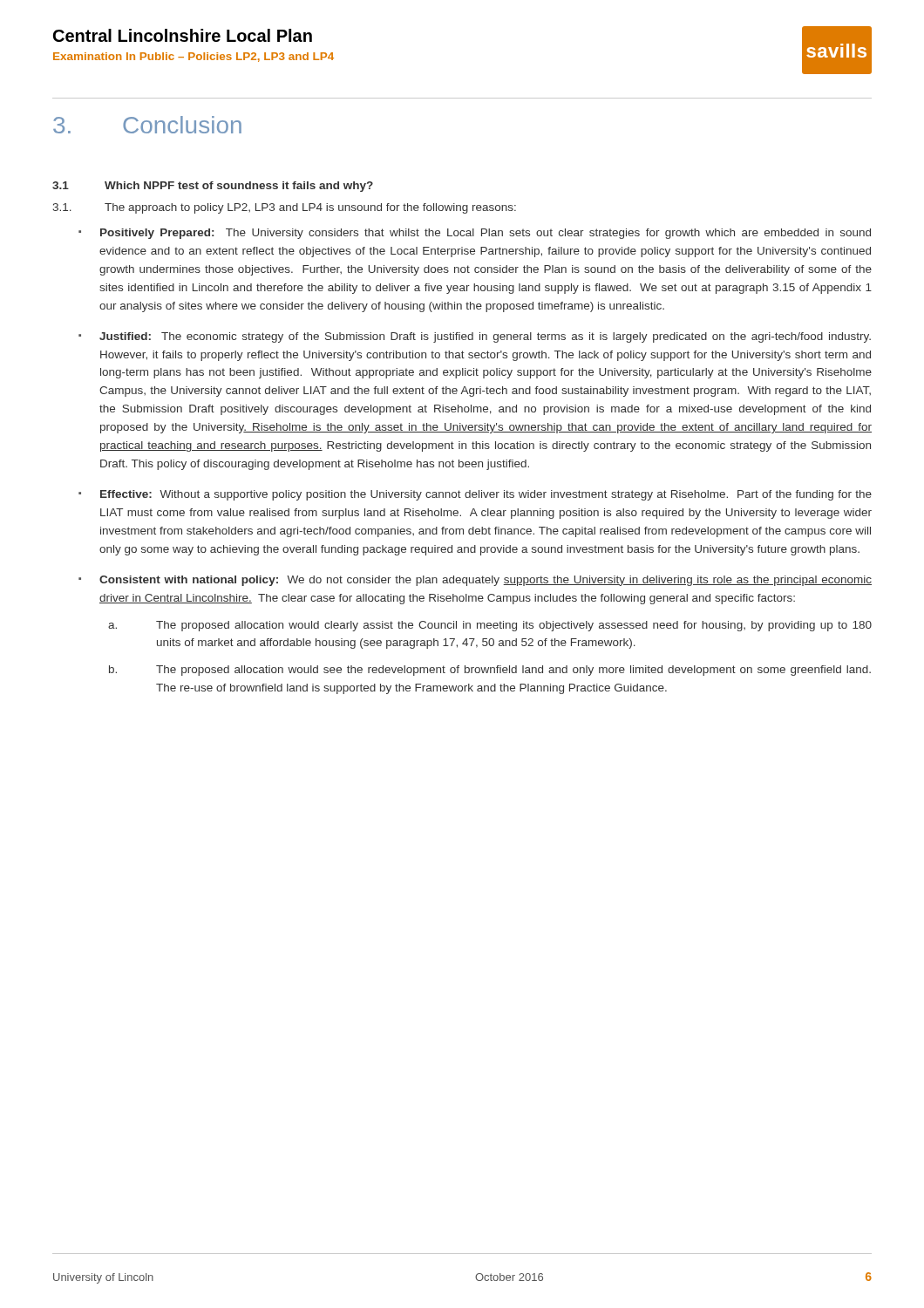
Task: Select the text starting "▪ Positively Prepared: The University considers that whilst"
Action: tap(475, 270)
